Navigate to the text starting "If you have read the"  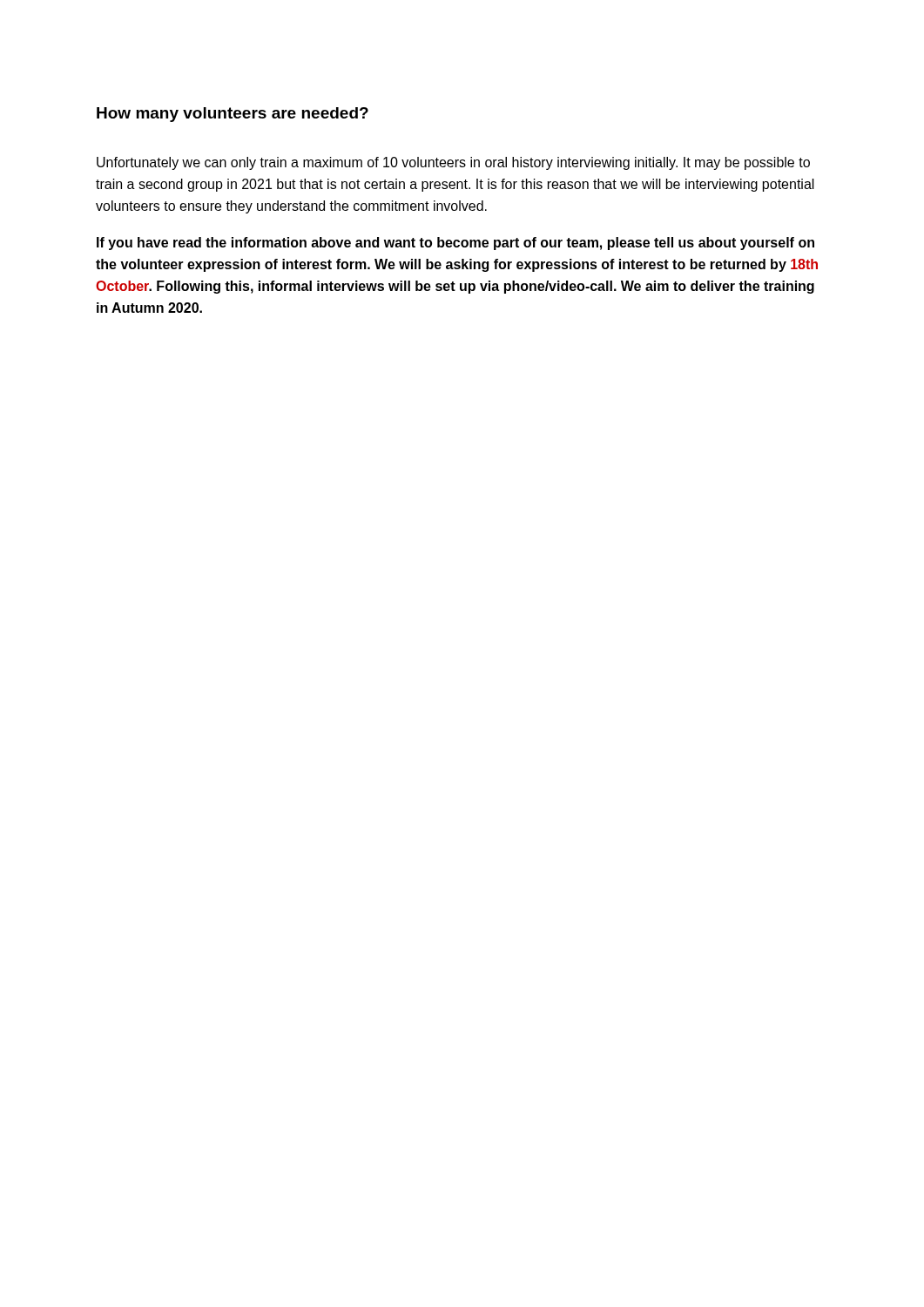tap(462, 276)
